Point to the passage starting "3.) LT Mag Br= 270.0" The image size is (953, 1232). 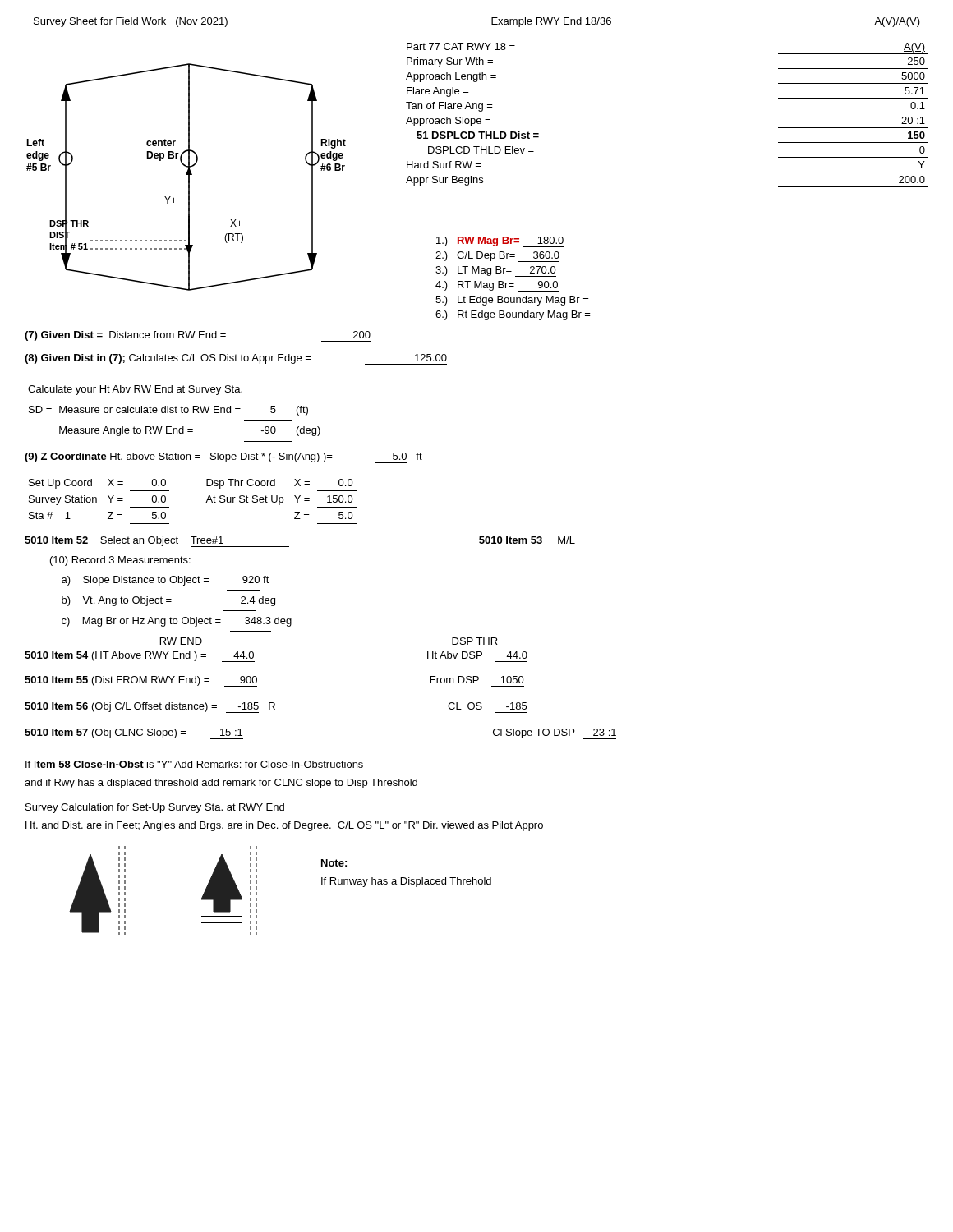496,270
